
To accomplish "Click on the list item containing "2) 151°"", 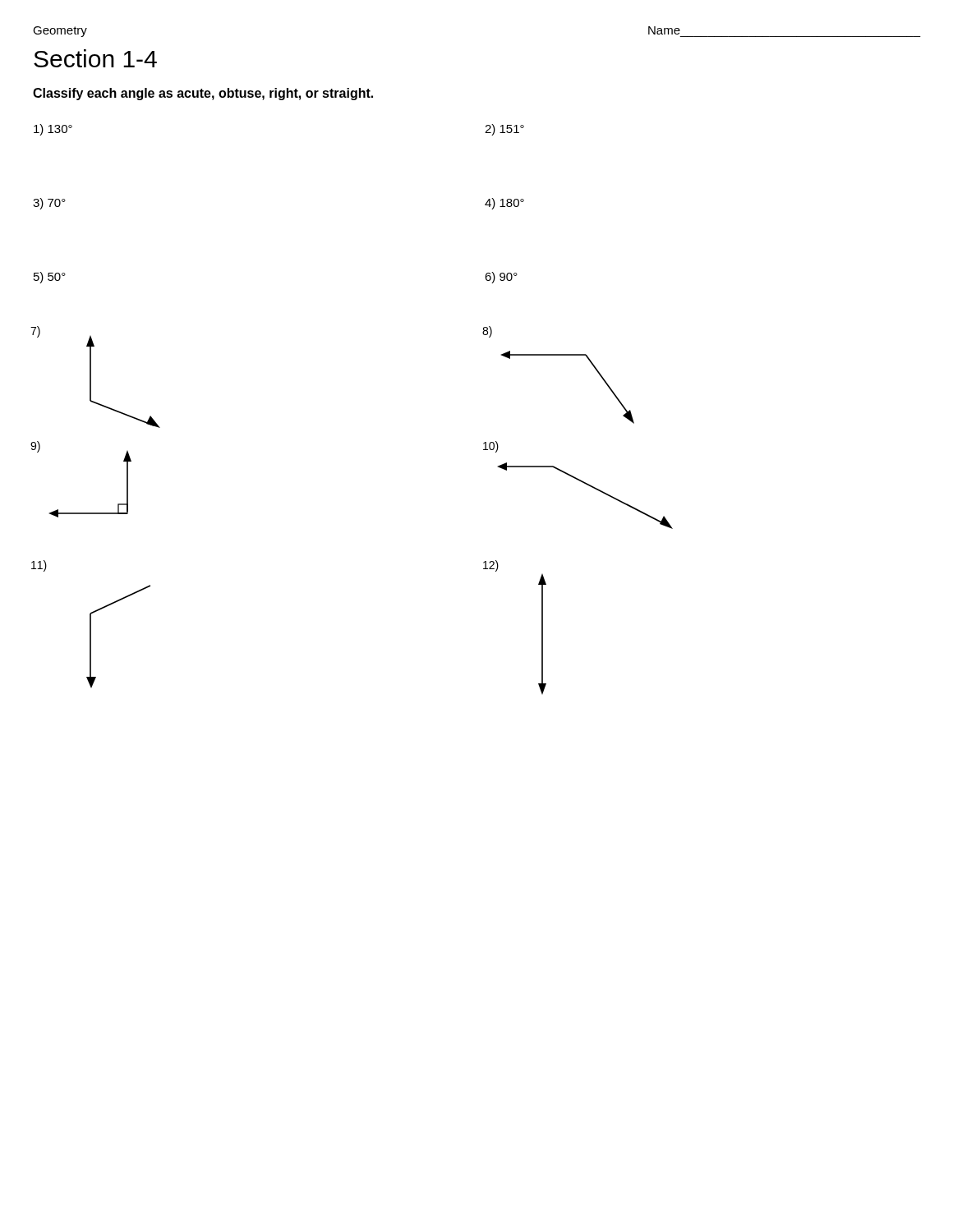I will (505, 129).
